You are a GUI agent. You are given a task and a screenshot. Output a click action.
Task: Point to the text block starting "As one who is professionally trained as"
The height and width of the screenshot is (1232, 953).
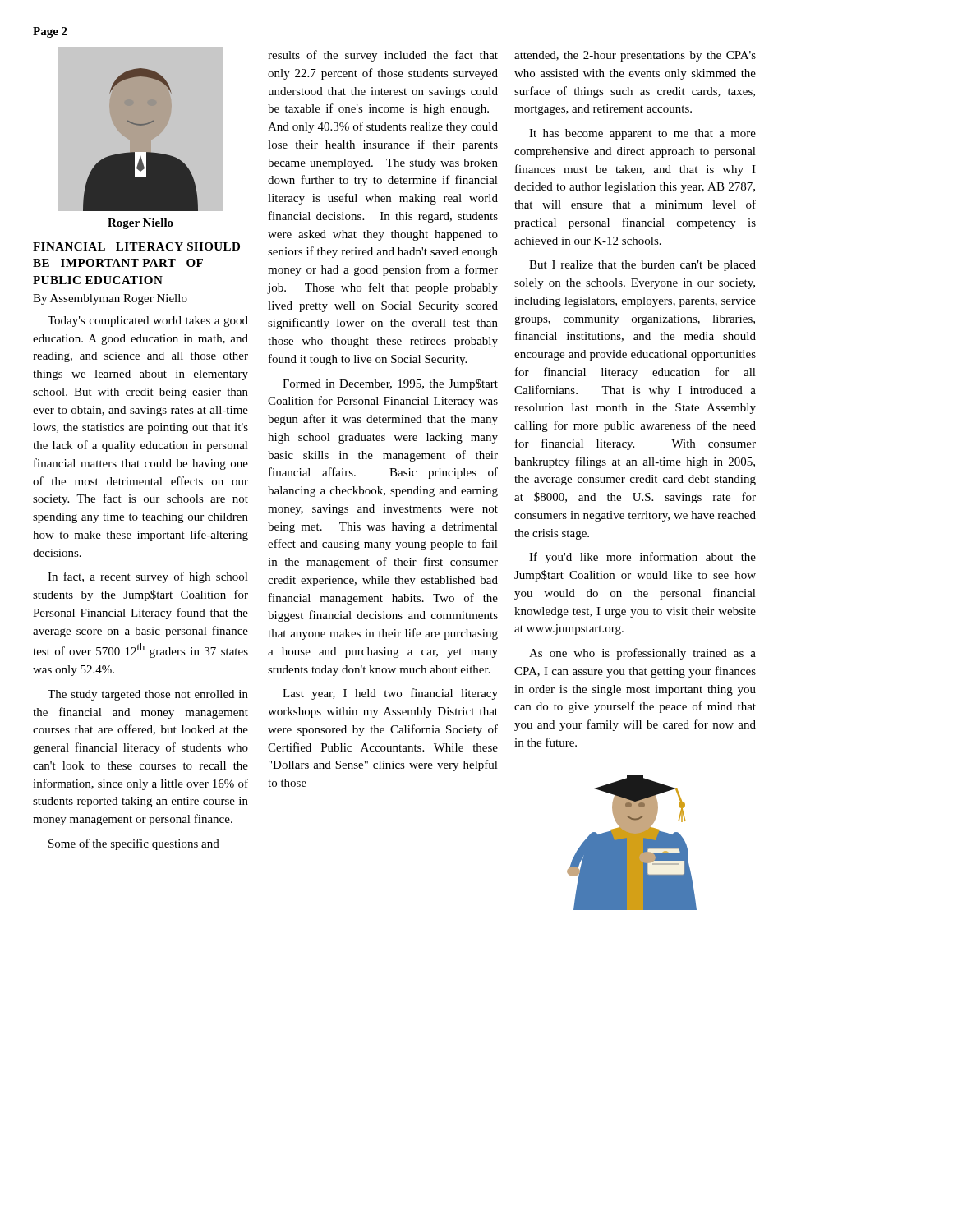pos(635,698)
